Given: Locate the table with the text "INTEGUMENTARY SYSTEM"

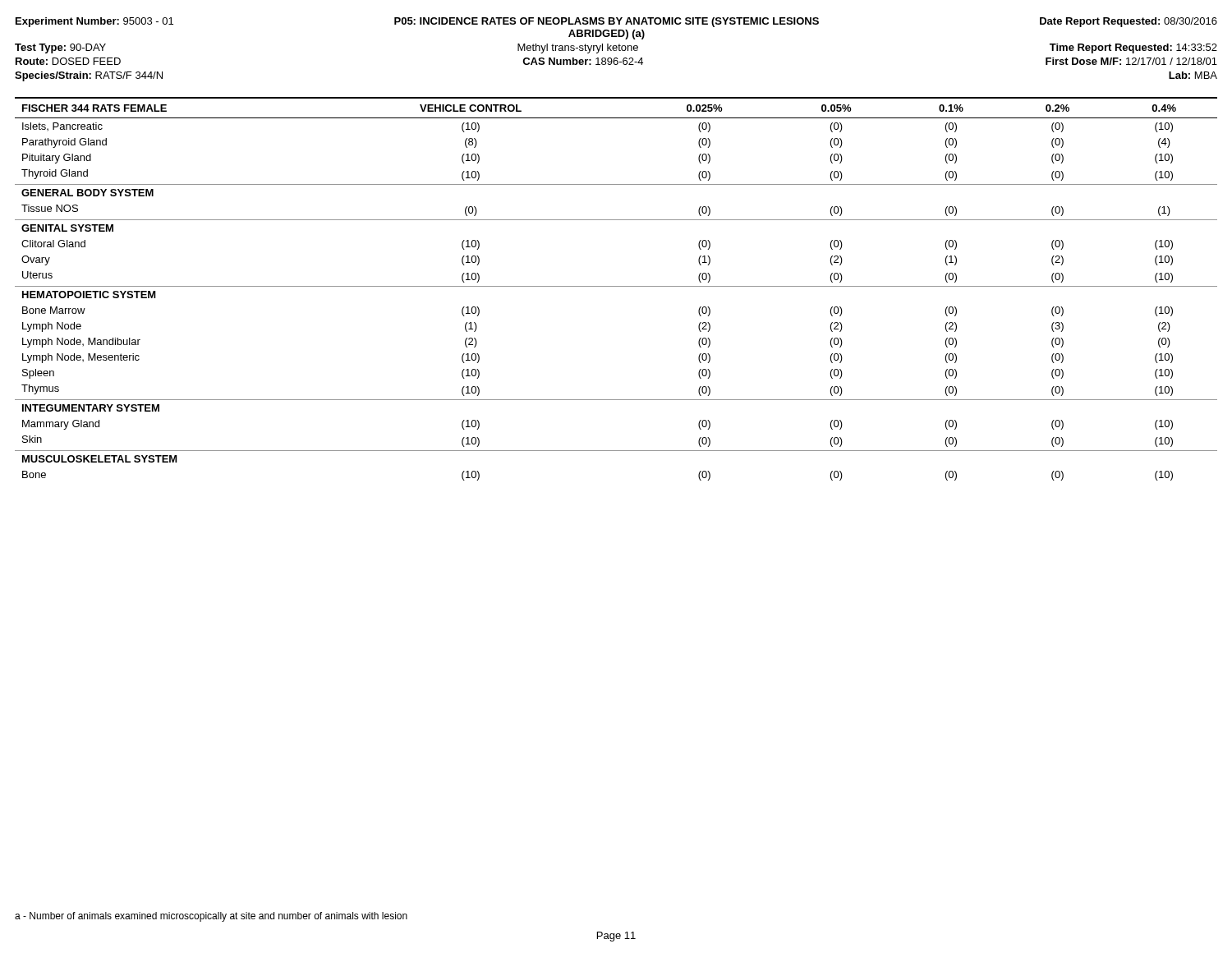Looking at the screenshot, I should [x=616, y=290].
